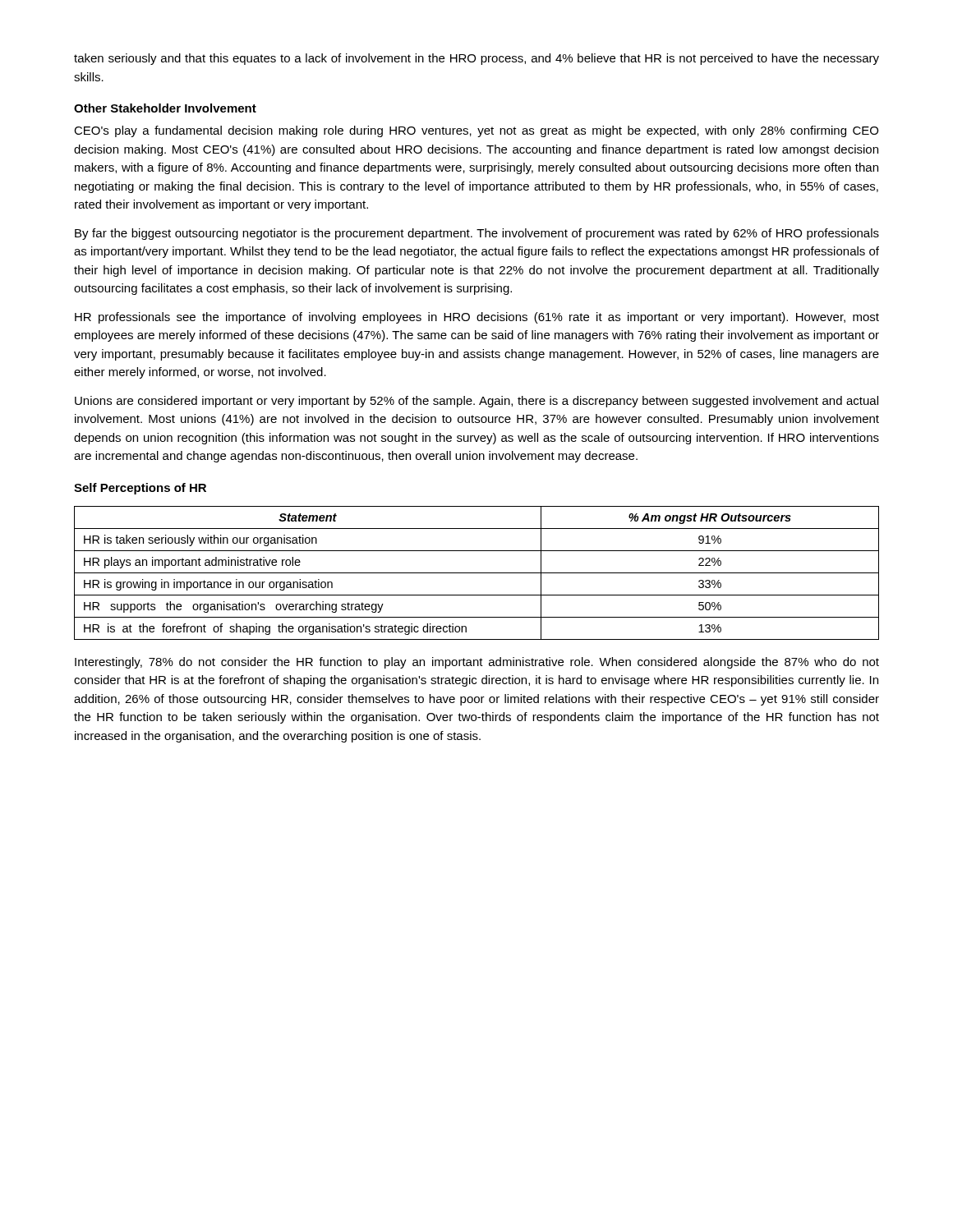Image resolution: width=953 pixels, height=1232 pixels.
Task: Navigate to the element starting "Other Stakeholder Involvement"
Action: (x=165, y=108)
